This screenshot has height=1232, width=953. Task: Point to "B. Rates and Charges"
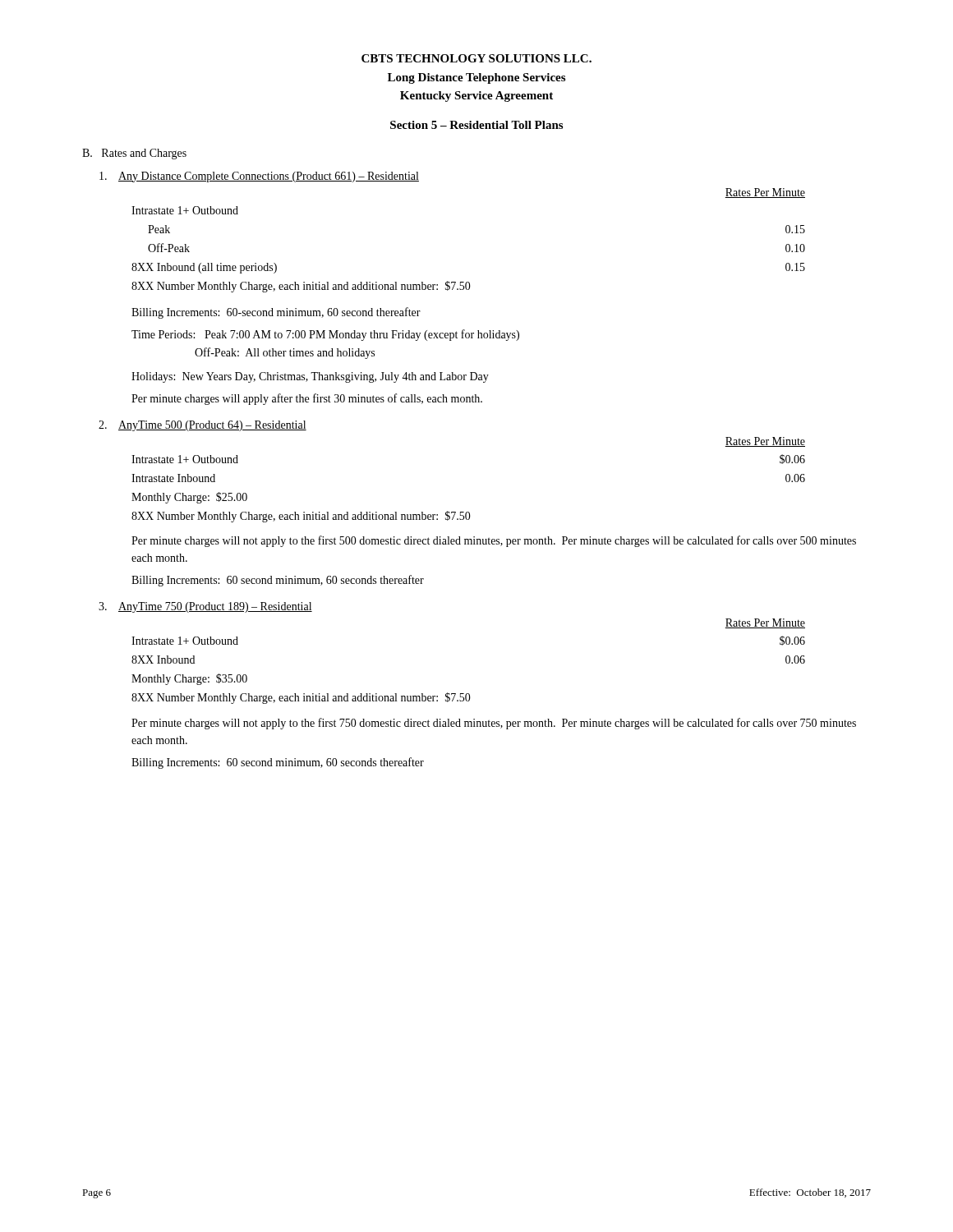click(134, 153)
